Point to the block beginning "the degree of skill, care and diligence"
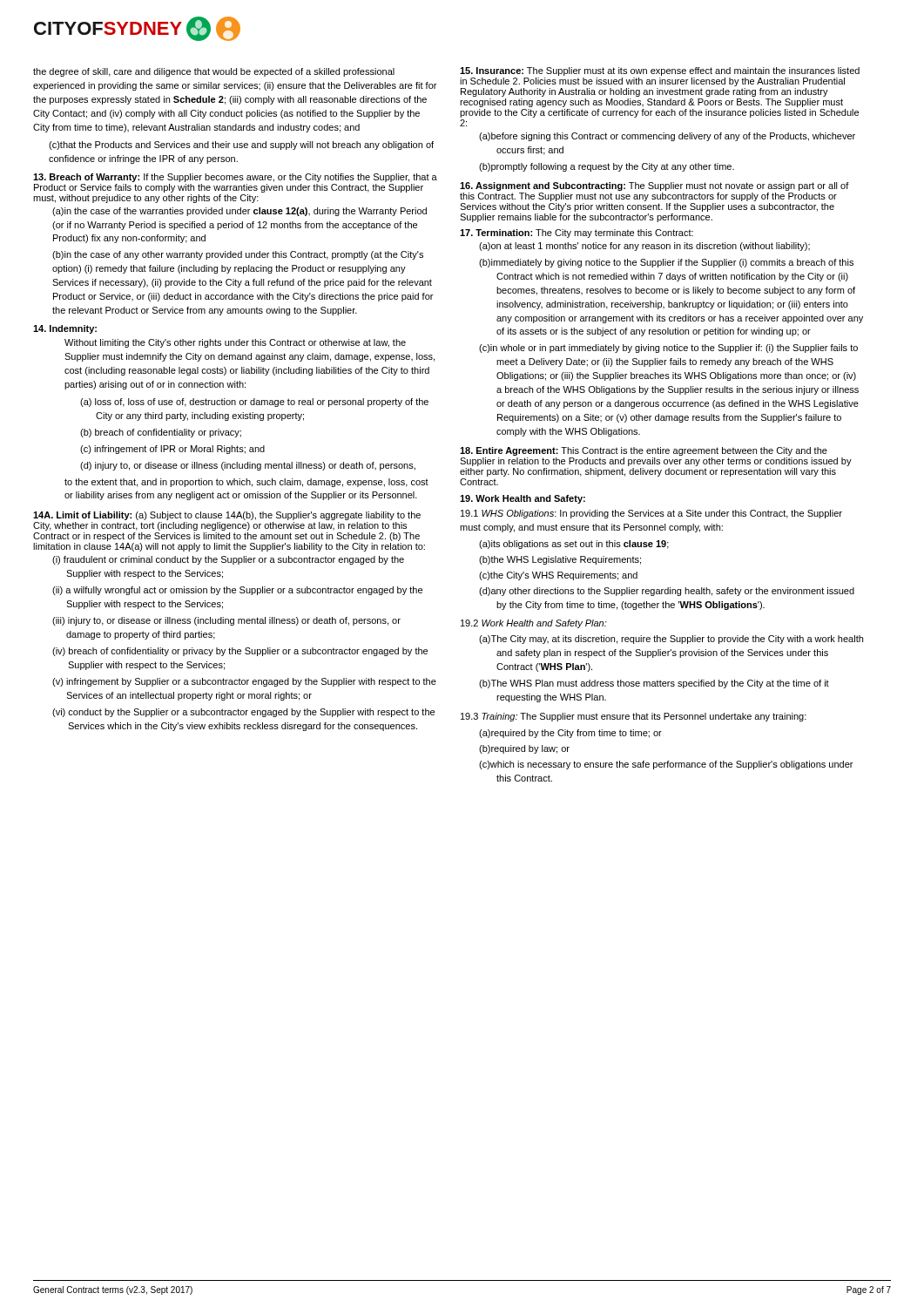The image size is (924, 1307). click(x=235, y=99)
